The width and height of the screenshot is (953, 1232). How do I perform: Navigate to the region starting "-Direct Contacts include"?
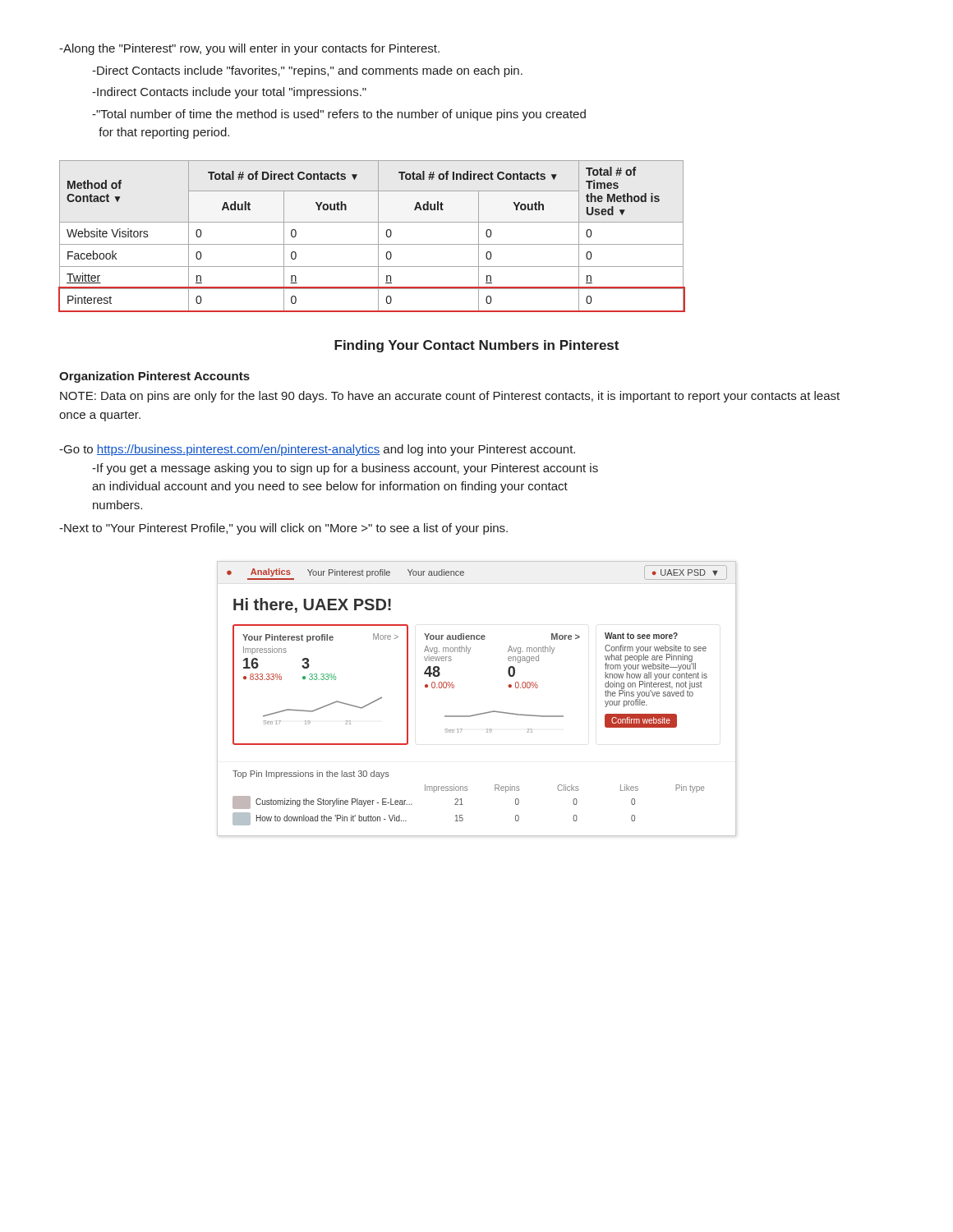(x=308, y=70)
